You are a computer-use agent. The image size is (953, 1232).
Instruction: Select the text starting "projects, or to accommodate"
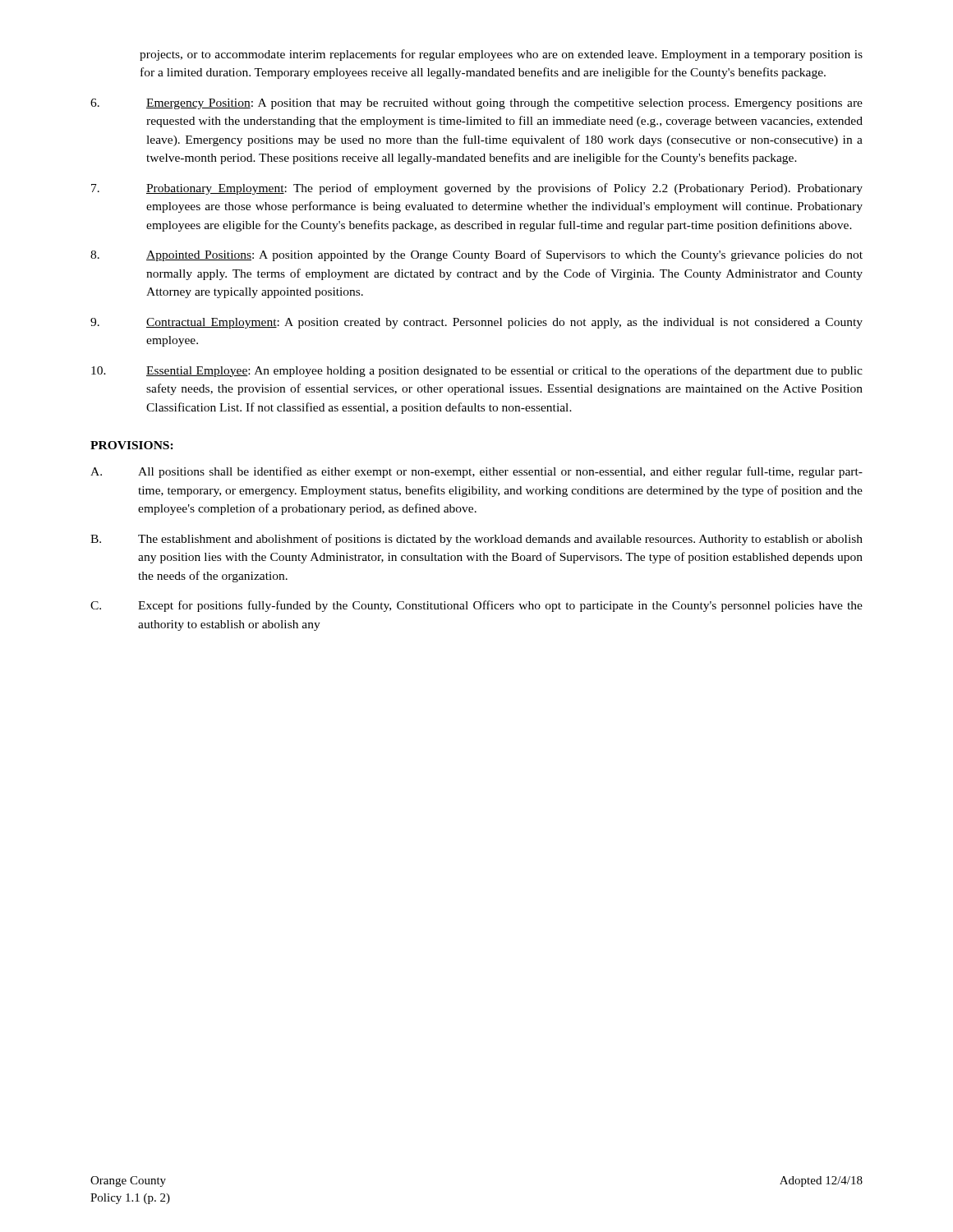tap(501, 63)
